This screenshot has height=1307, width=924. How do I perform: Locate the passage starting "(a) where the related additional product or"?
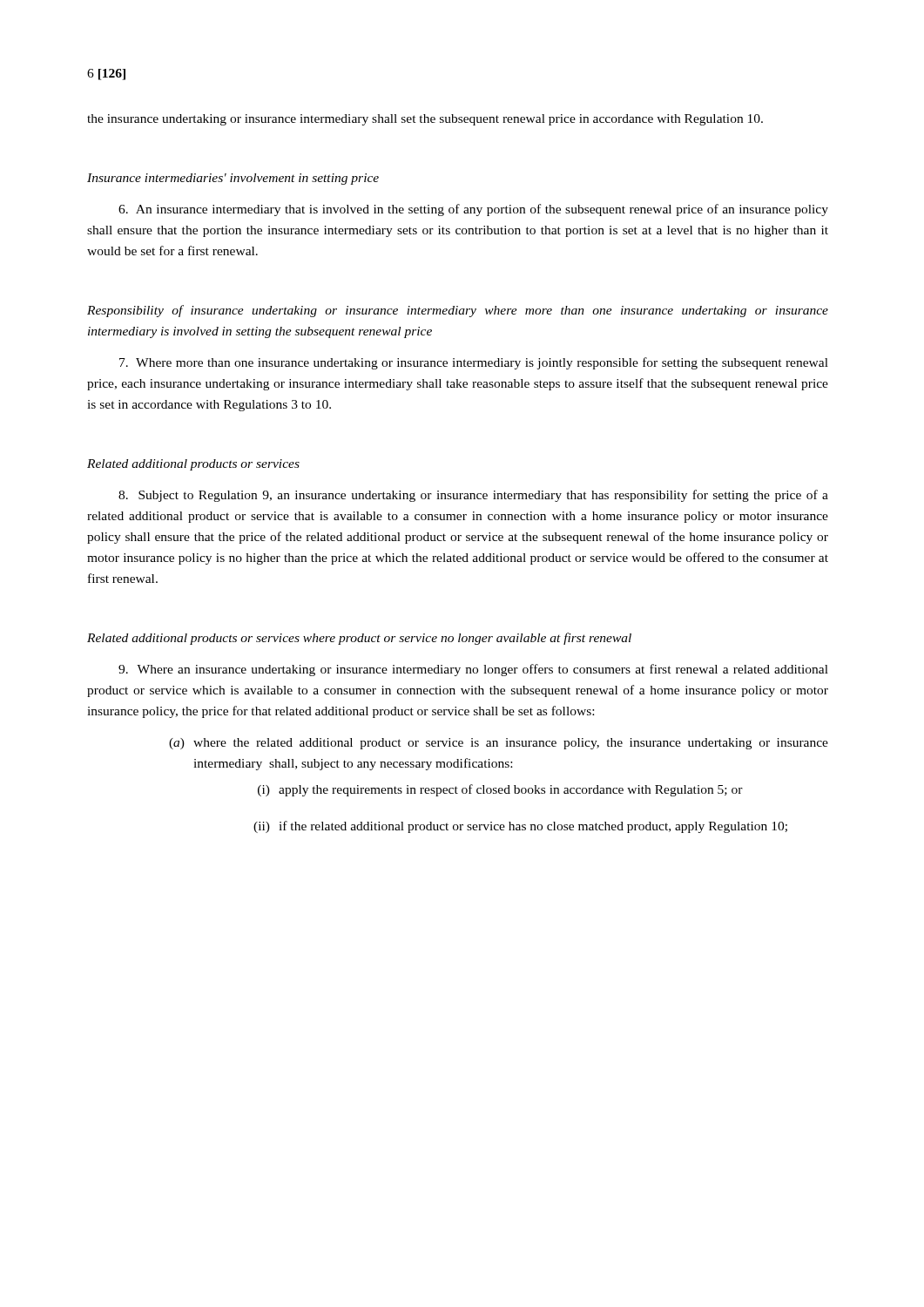pyautogui.click(x=484, y=753)
